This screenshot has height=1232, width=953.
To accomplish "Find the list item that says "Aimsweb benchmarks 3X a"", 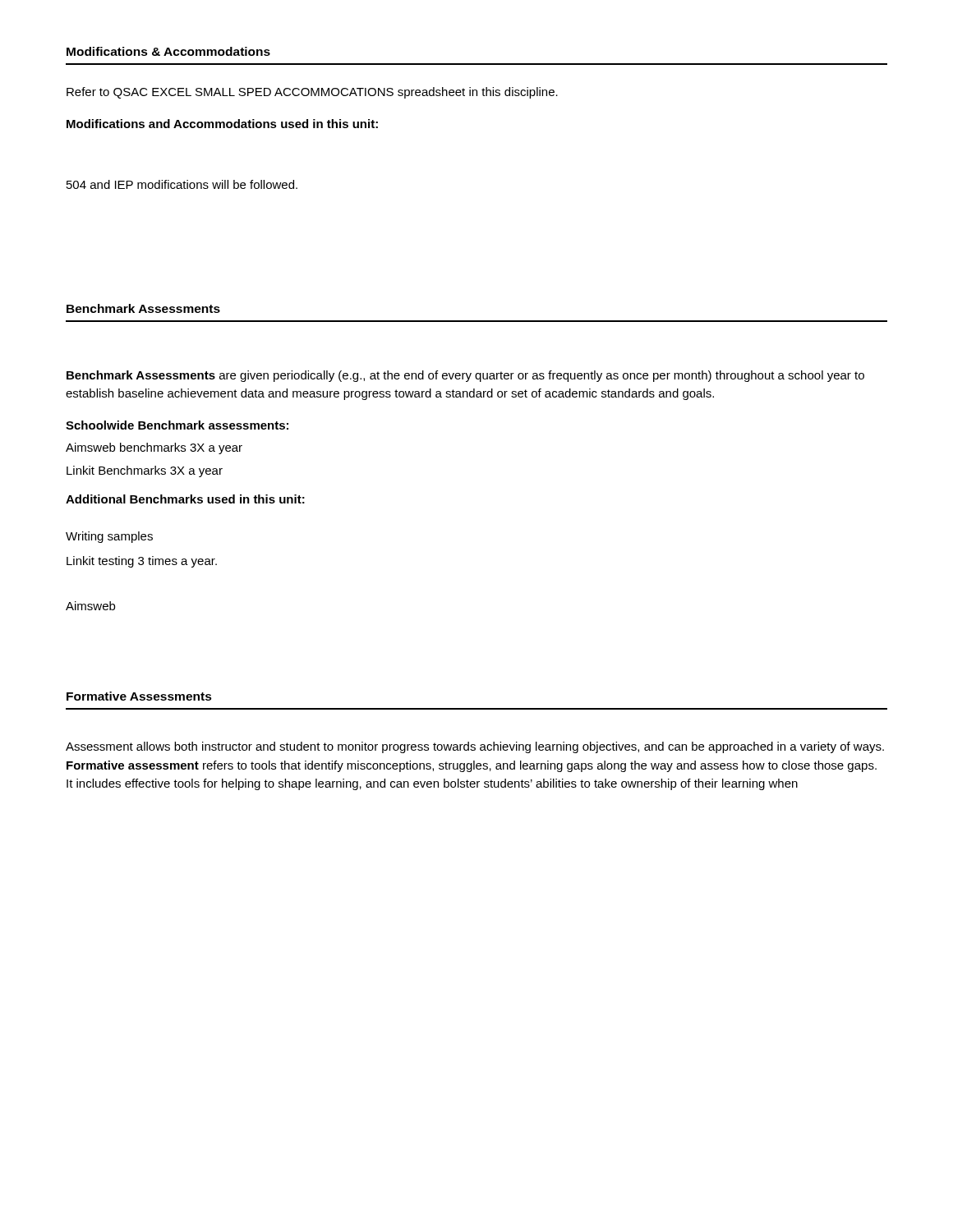I will (x=154, y=447).
